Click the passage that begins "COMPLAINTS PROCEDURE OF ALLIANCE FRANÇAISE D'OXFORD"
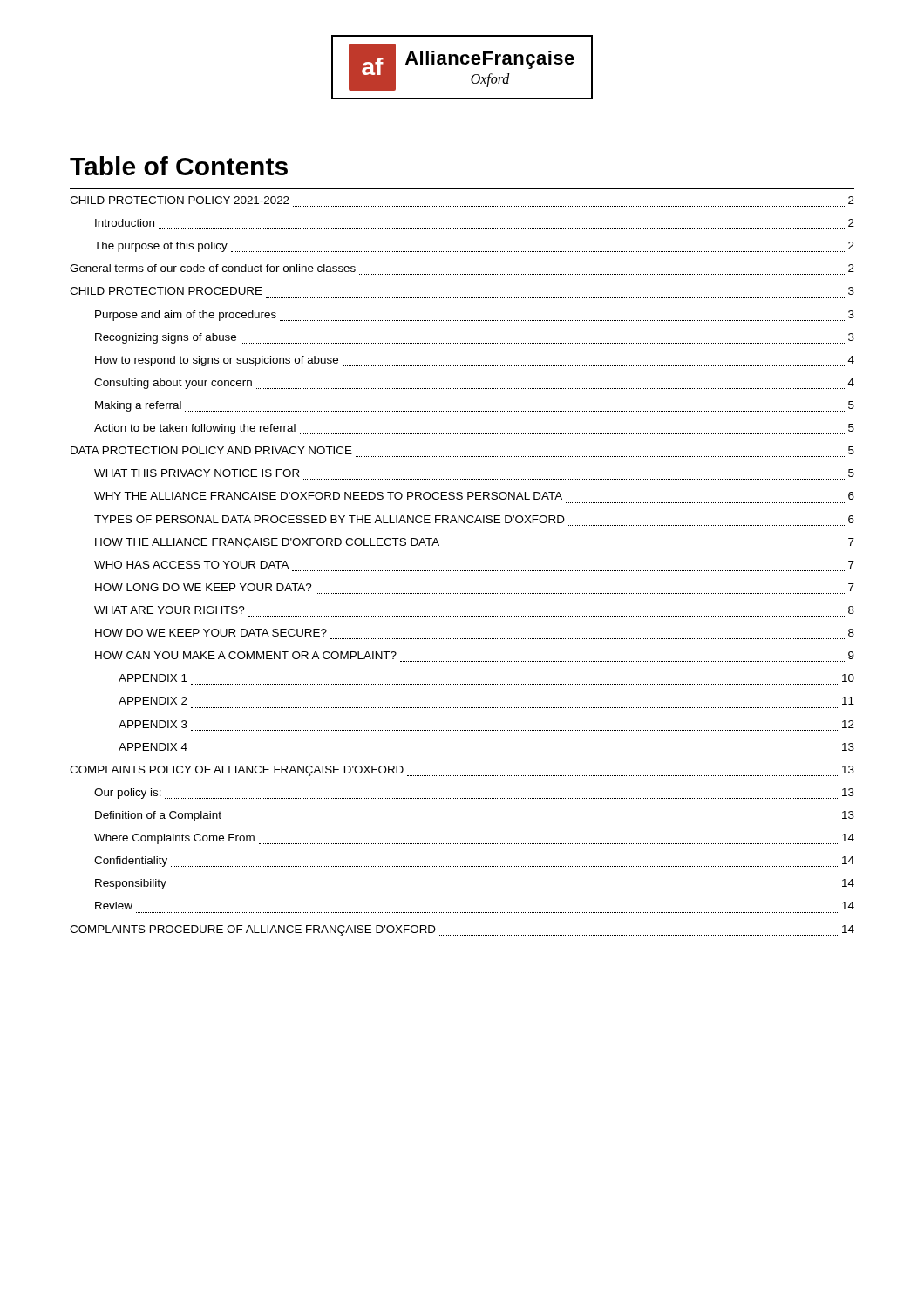 [462, 929]
